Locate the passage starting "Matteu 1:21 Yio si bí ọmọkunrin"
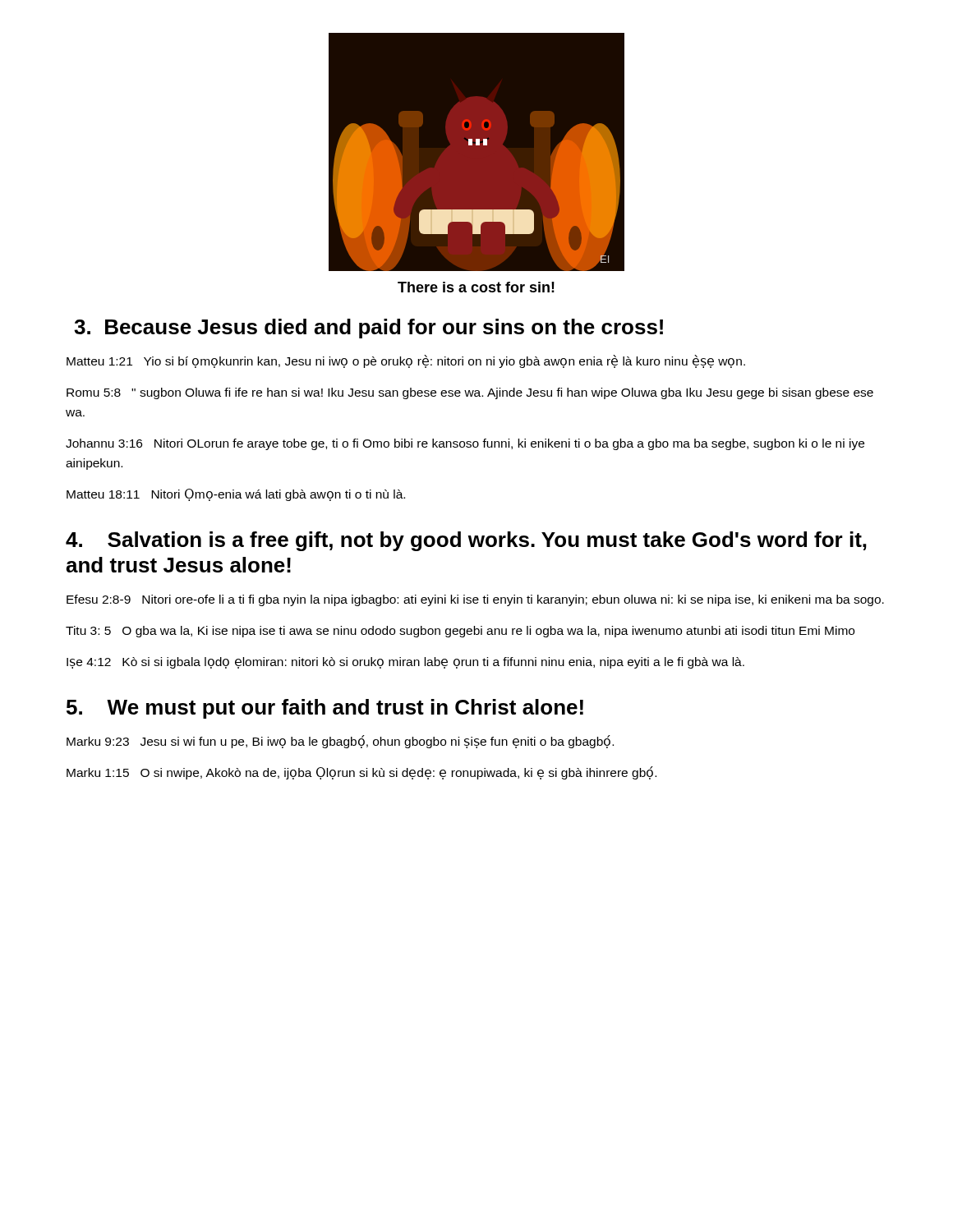 click(x=406, y=361)
